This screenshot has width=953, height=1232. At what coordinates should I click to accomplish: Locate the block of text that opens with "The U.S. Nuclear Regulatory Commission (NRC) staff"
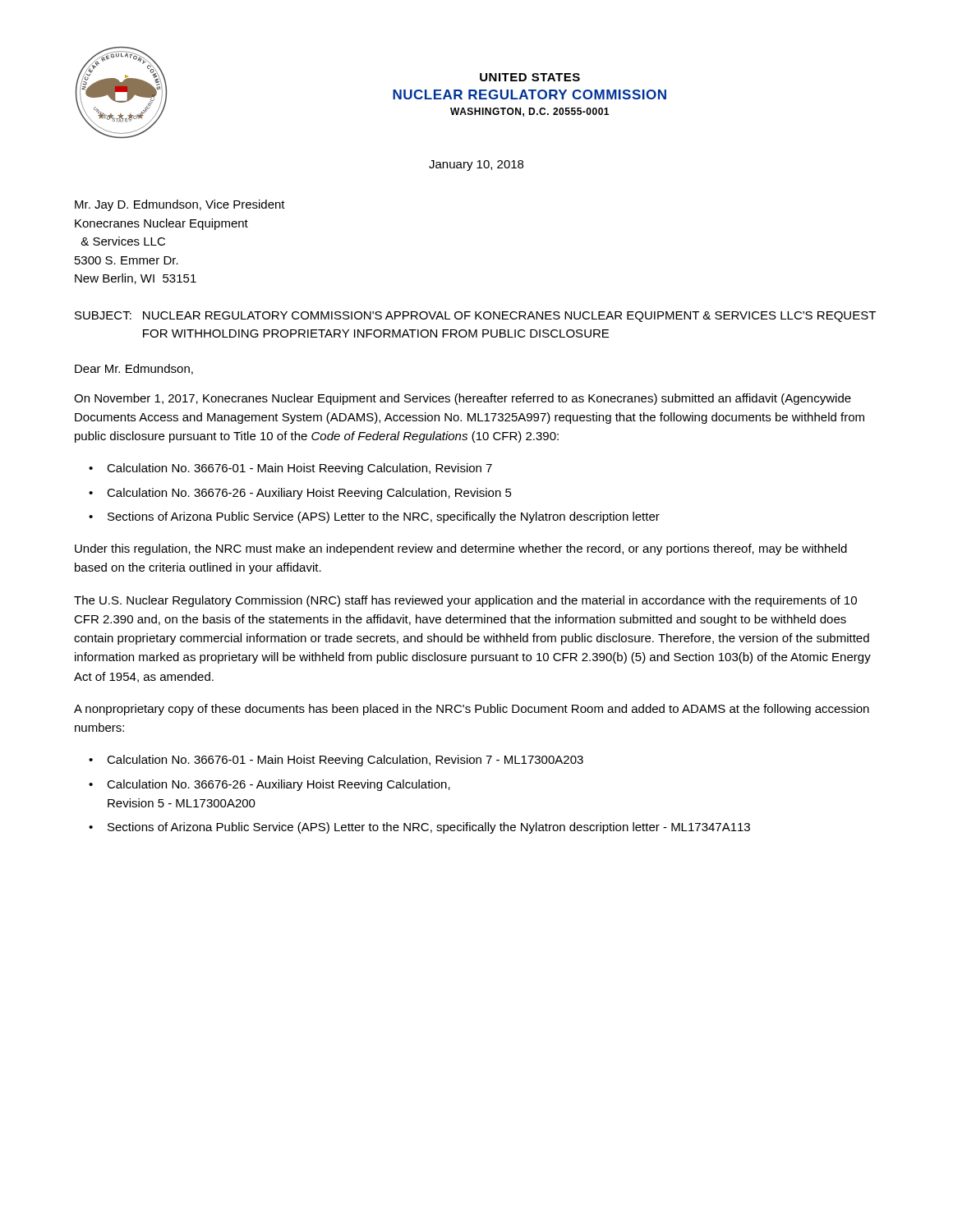[x=472, y=638]
